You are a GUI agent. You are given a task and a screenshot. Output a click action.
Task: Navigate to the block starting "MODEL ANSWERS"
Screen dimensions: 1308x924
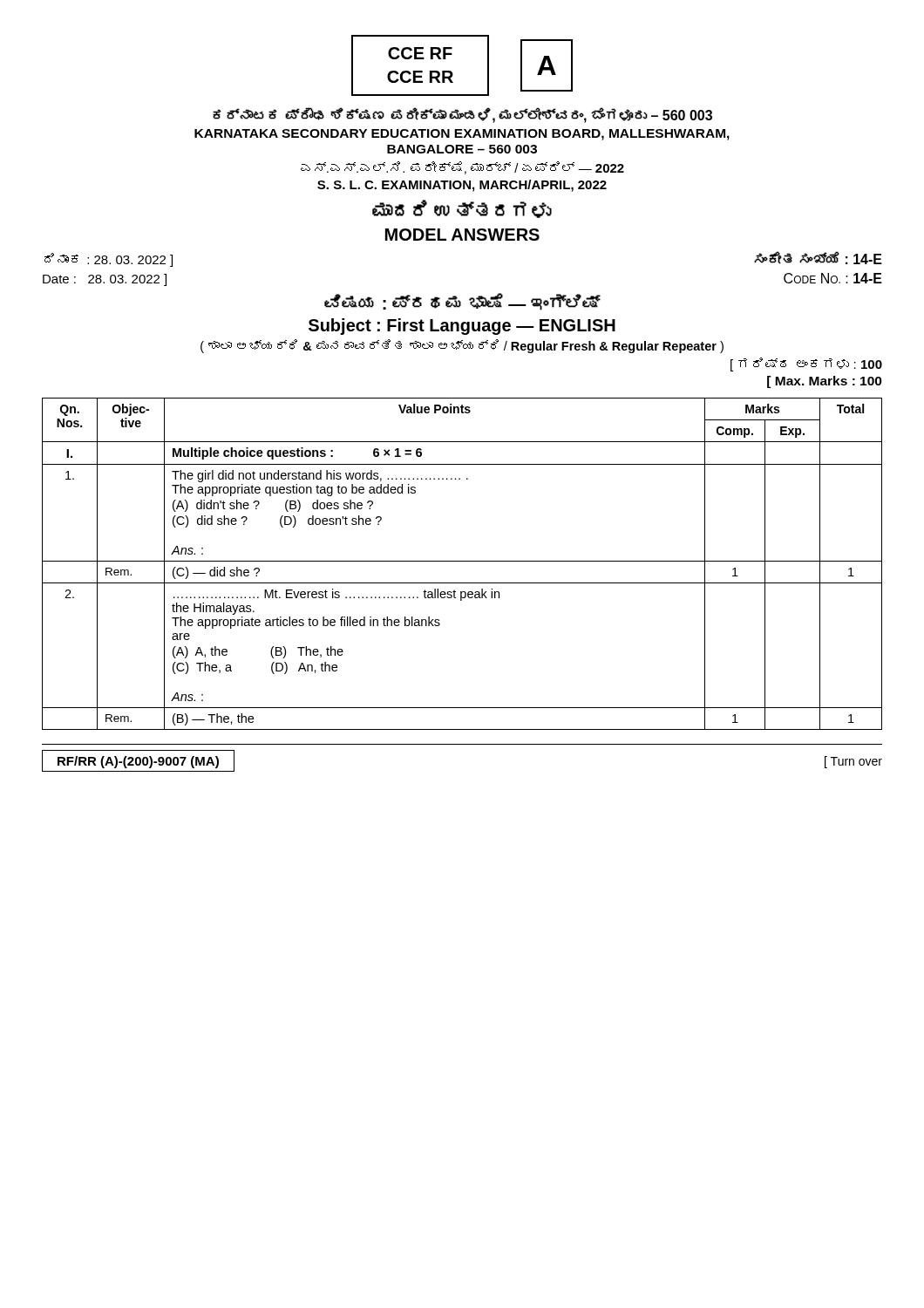tap(462, 235)
